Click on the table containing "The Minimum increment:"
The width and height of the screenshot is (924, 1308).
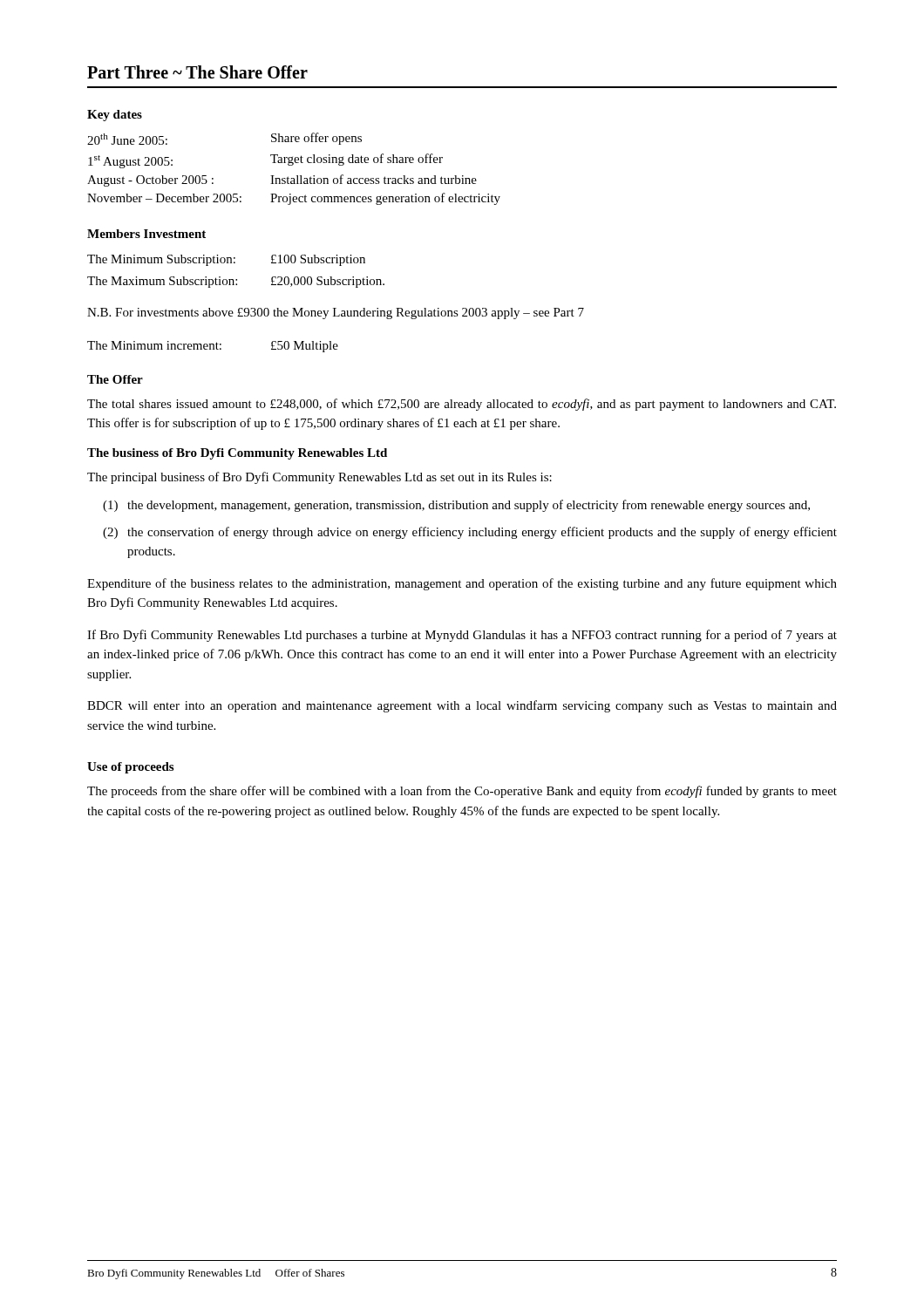tap(462, 345)
